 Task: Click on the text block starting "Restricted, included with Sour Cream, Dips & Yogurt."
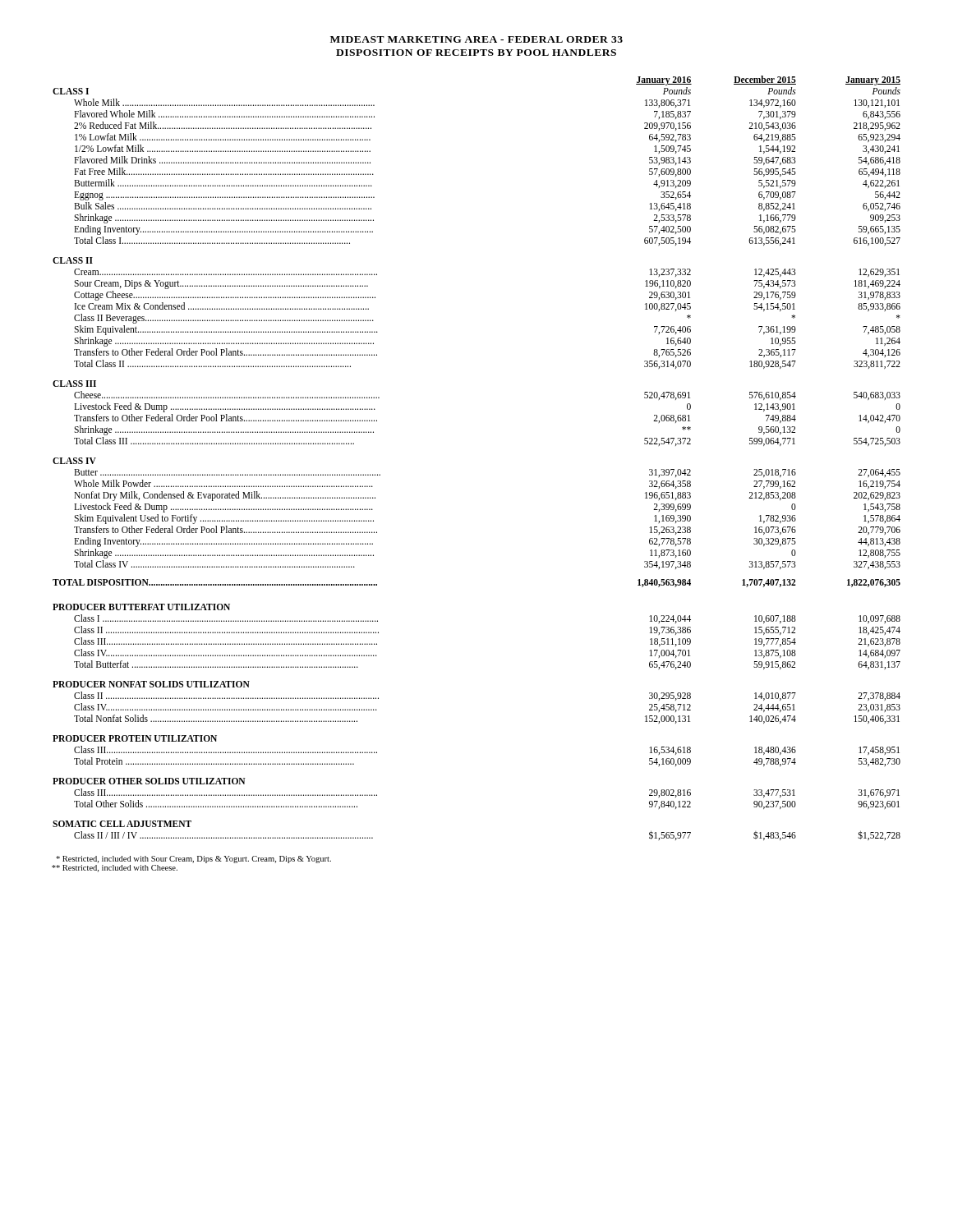click(190, 863)
